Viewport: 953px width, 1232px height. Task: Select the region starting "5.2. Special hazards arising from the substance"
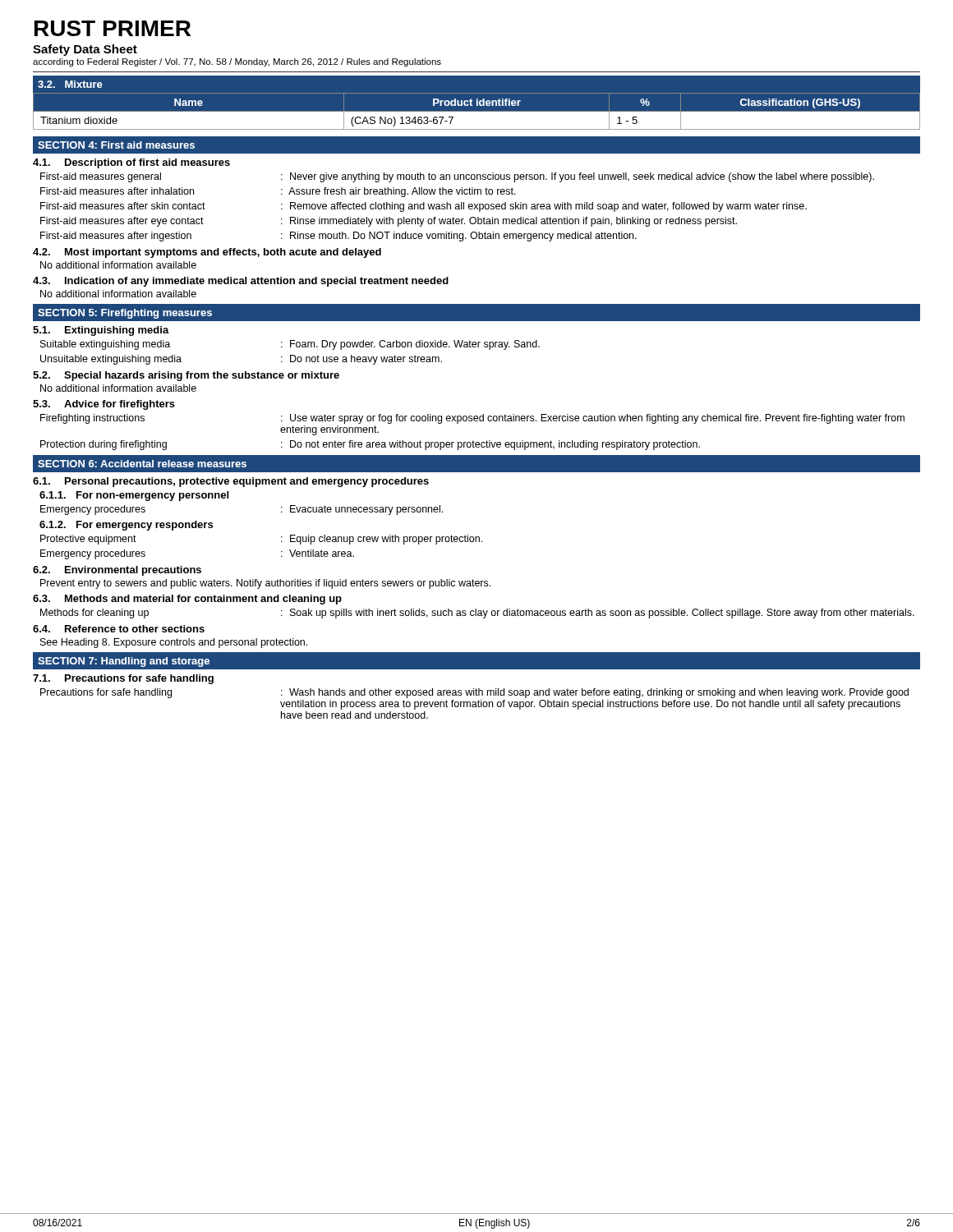point(186,375)
